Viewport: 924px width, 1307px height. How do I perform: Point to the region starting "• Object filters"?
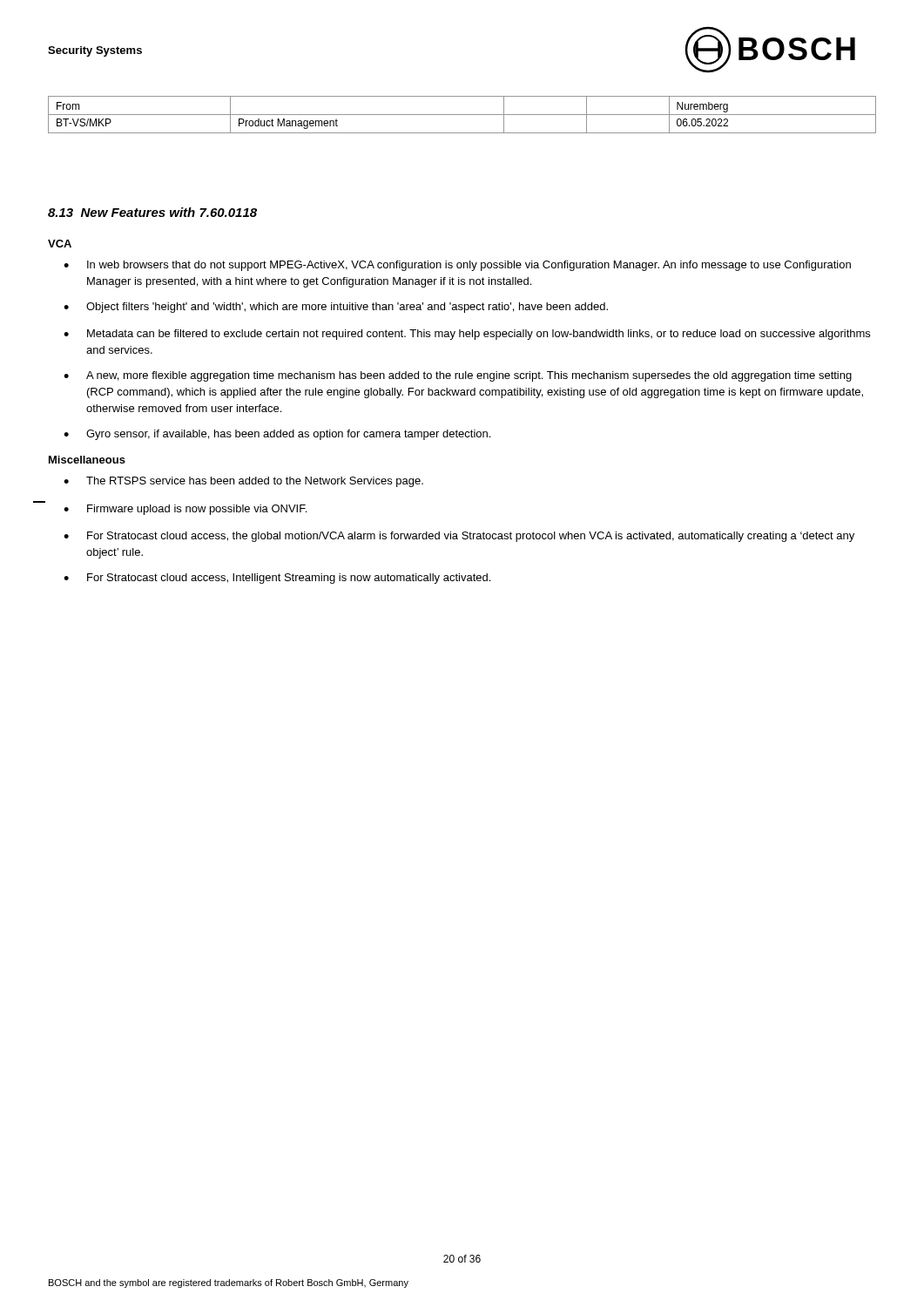pyautogui.click(x=470, y=308)
